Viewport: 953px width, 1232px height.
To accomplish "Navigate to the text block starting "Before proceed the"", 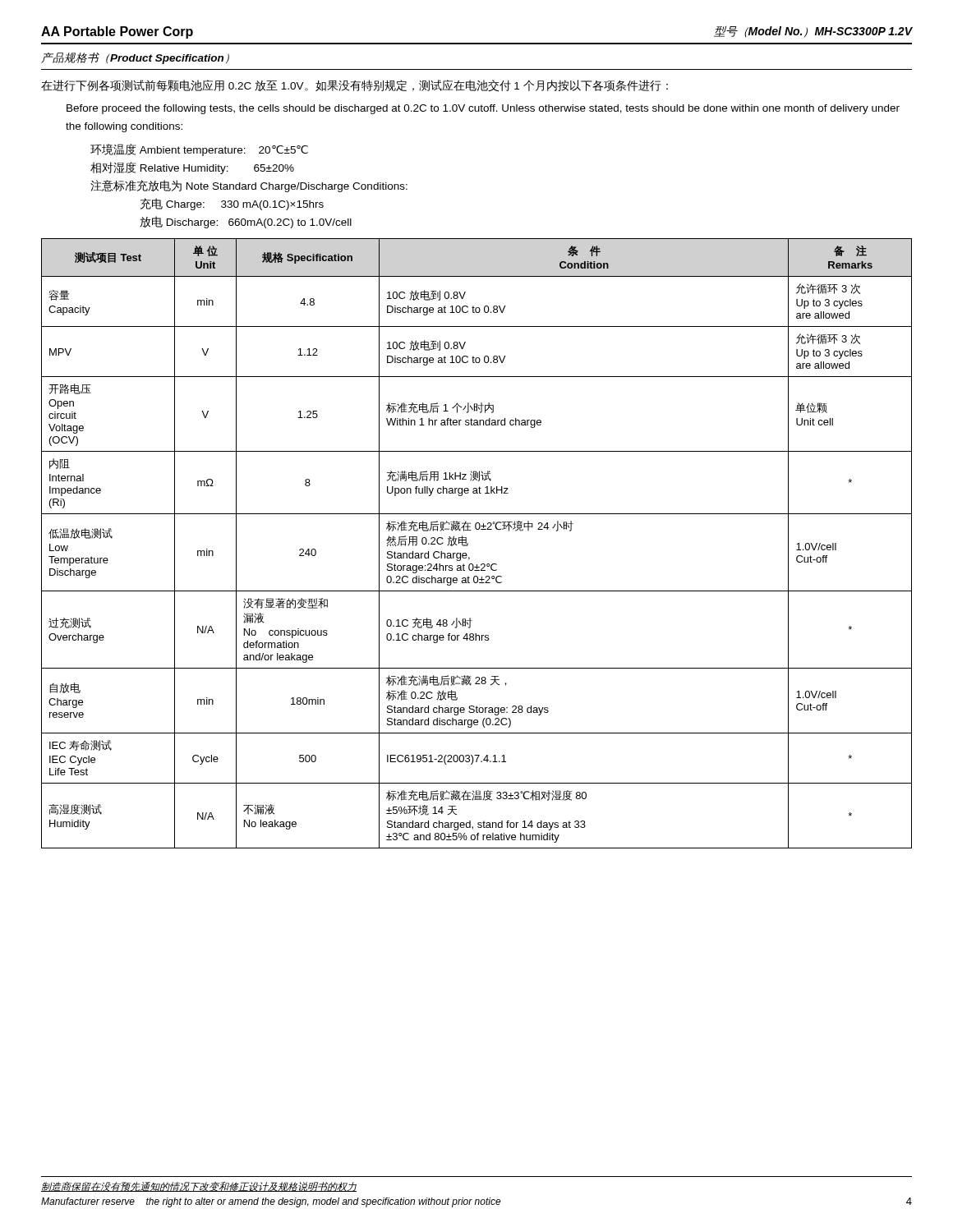I will coord(483,117).
